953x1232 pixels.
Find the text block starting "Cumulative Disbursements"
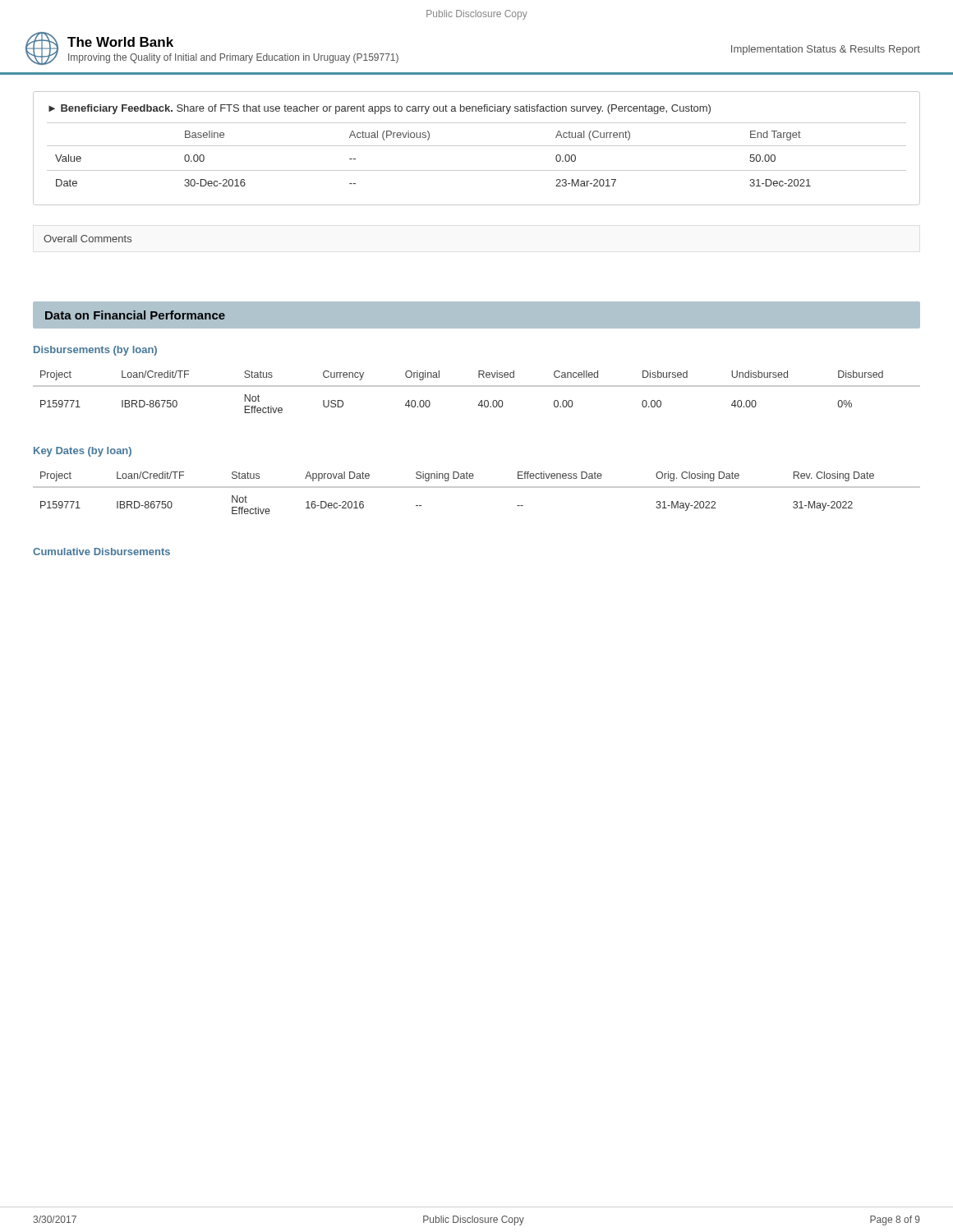[x=102, y=552]
